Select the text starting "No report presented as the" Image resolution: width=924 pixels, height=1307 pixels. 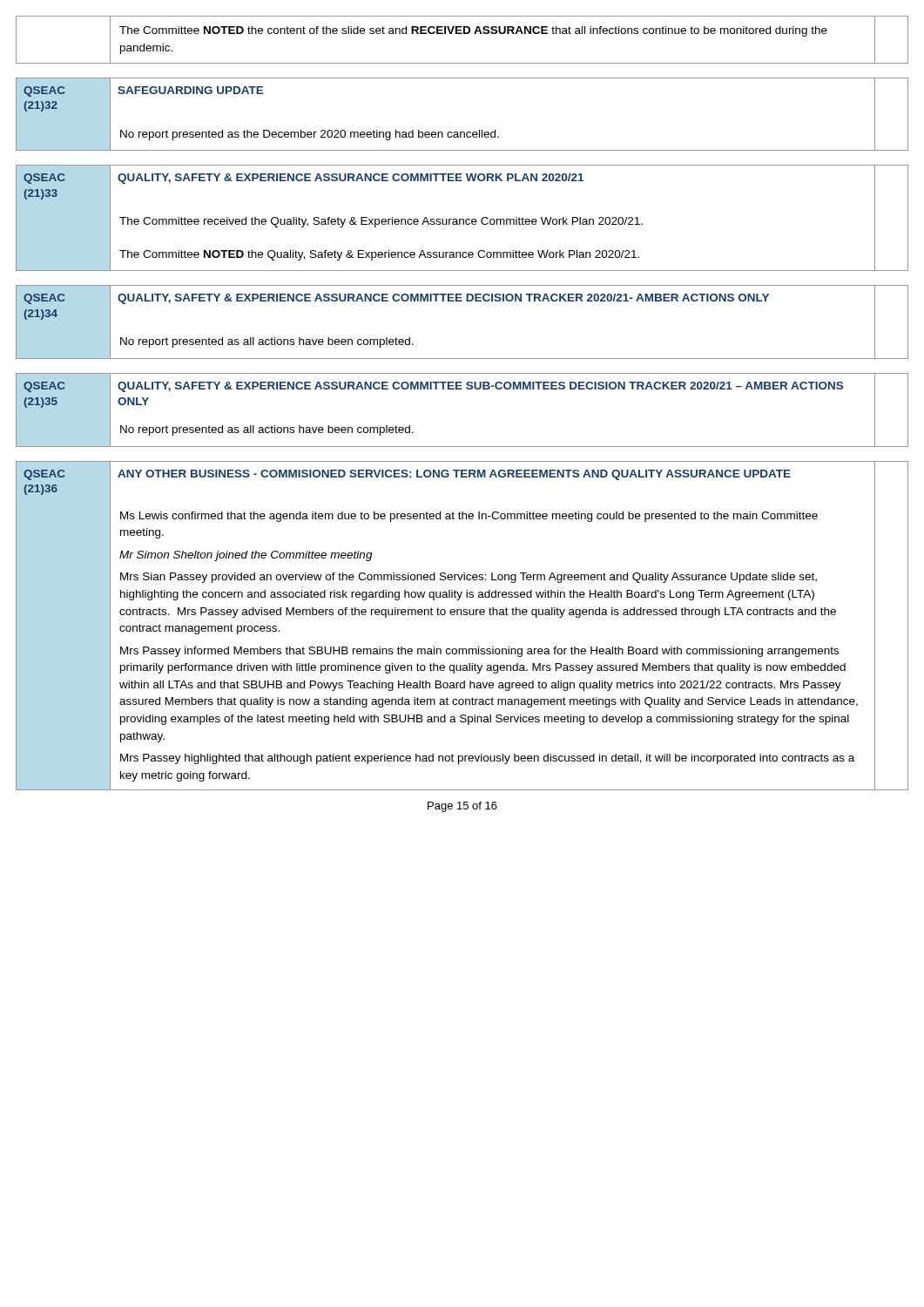[x=309, y=133]
